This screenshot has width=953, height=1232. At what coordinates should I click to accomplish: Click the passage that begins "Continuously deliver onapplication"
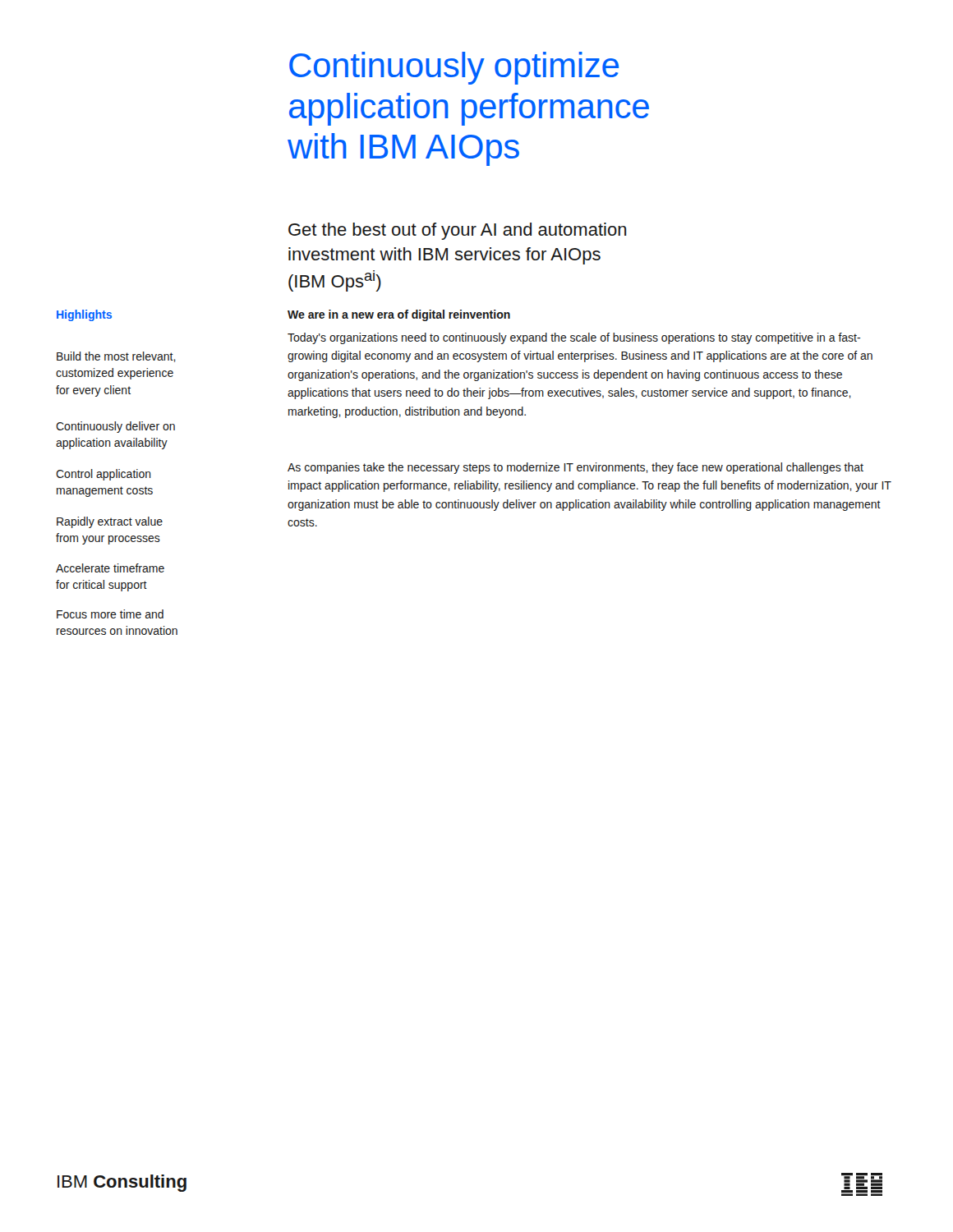click(x=154, y=435)
